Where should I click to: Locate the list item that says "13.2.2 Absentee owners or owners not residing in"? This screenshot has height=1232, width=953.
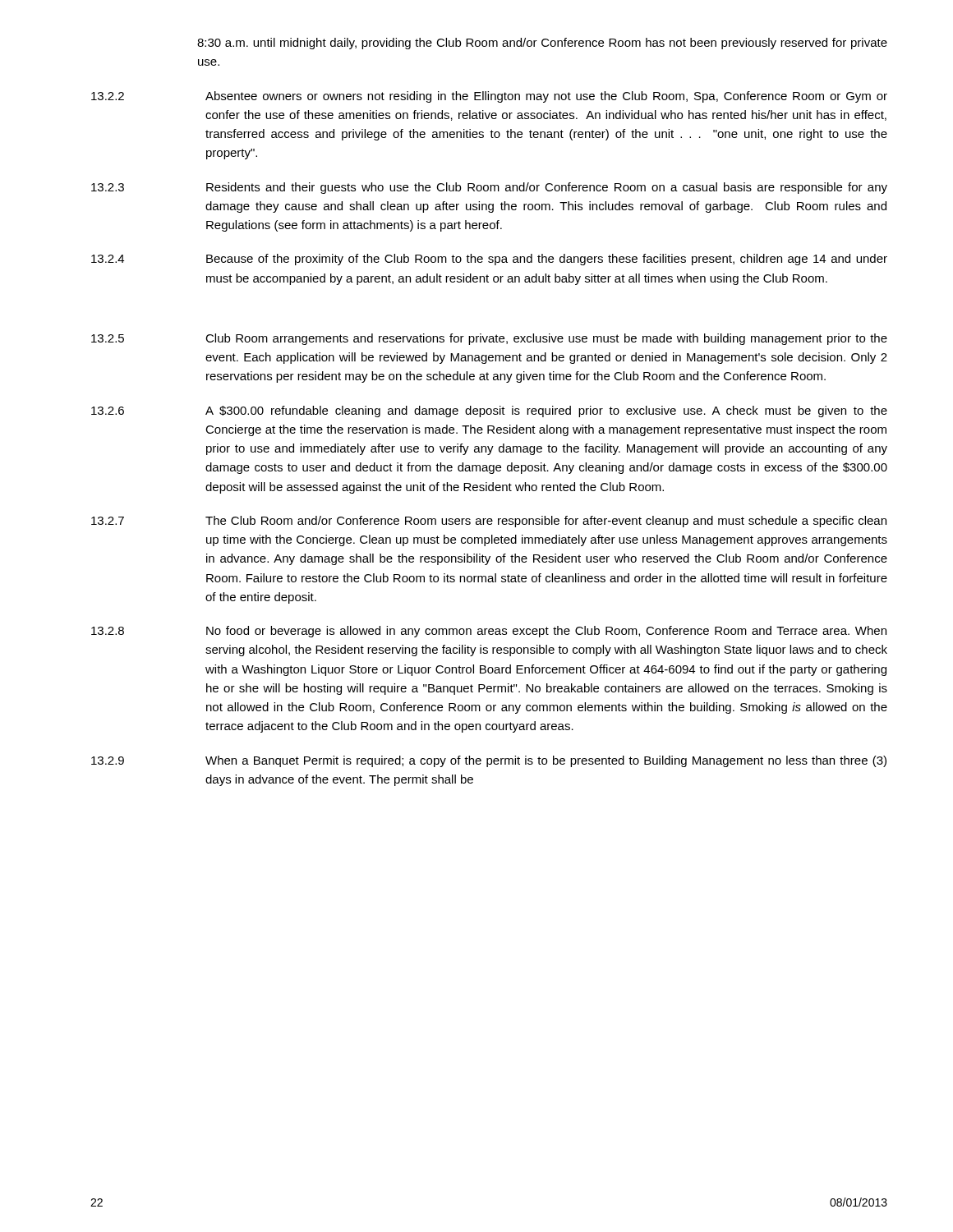[x=489, y=124]
